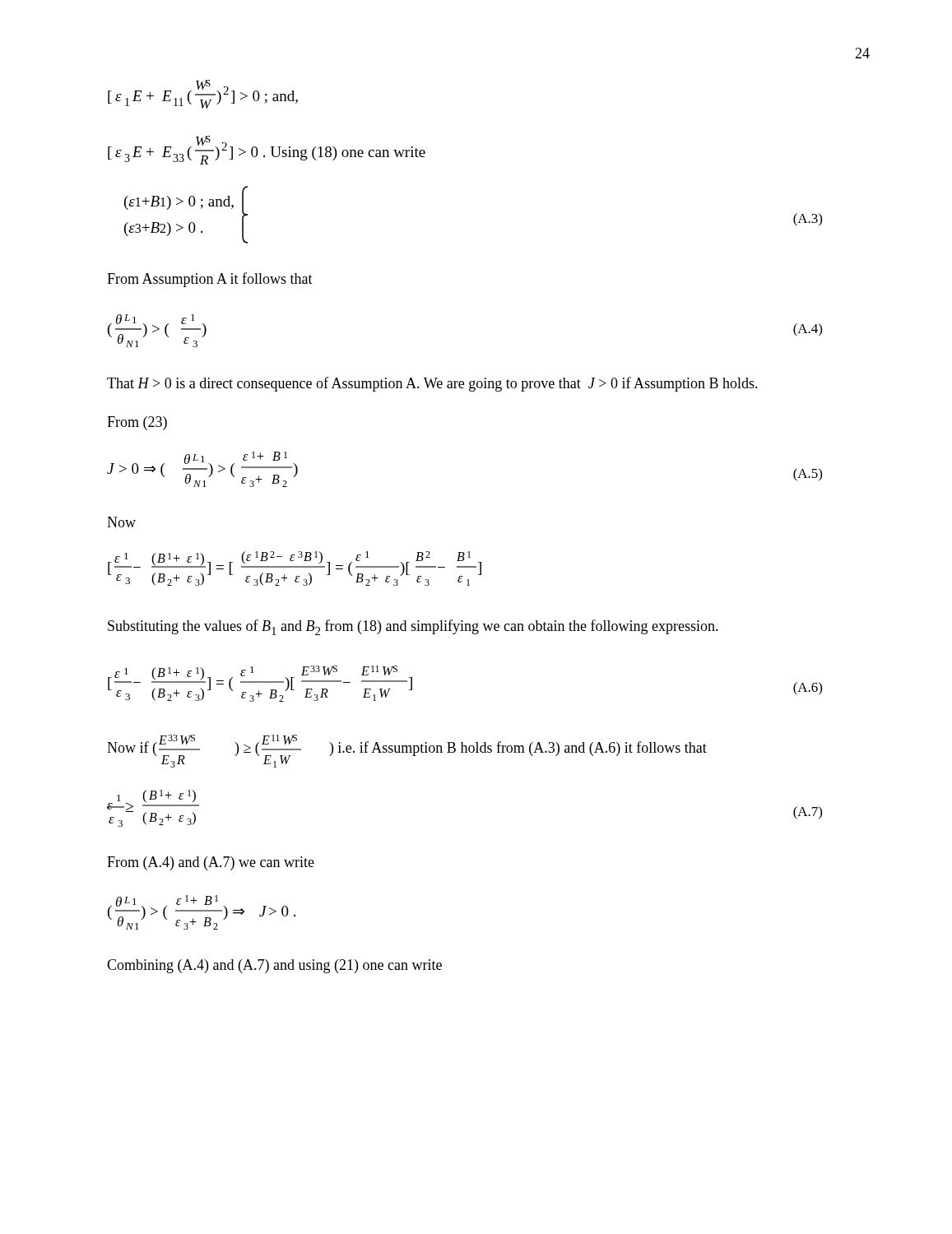Find the block on this page that starts "Substituting the values"
The width and height of the screenshot is (952, 1234).
click(413, 628)
